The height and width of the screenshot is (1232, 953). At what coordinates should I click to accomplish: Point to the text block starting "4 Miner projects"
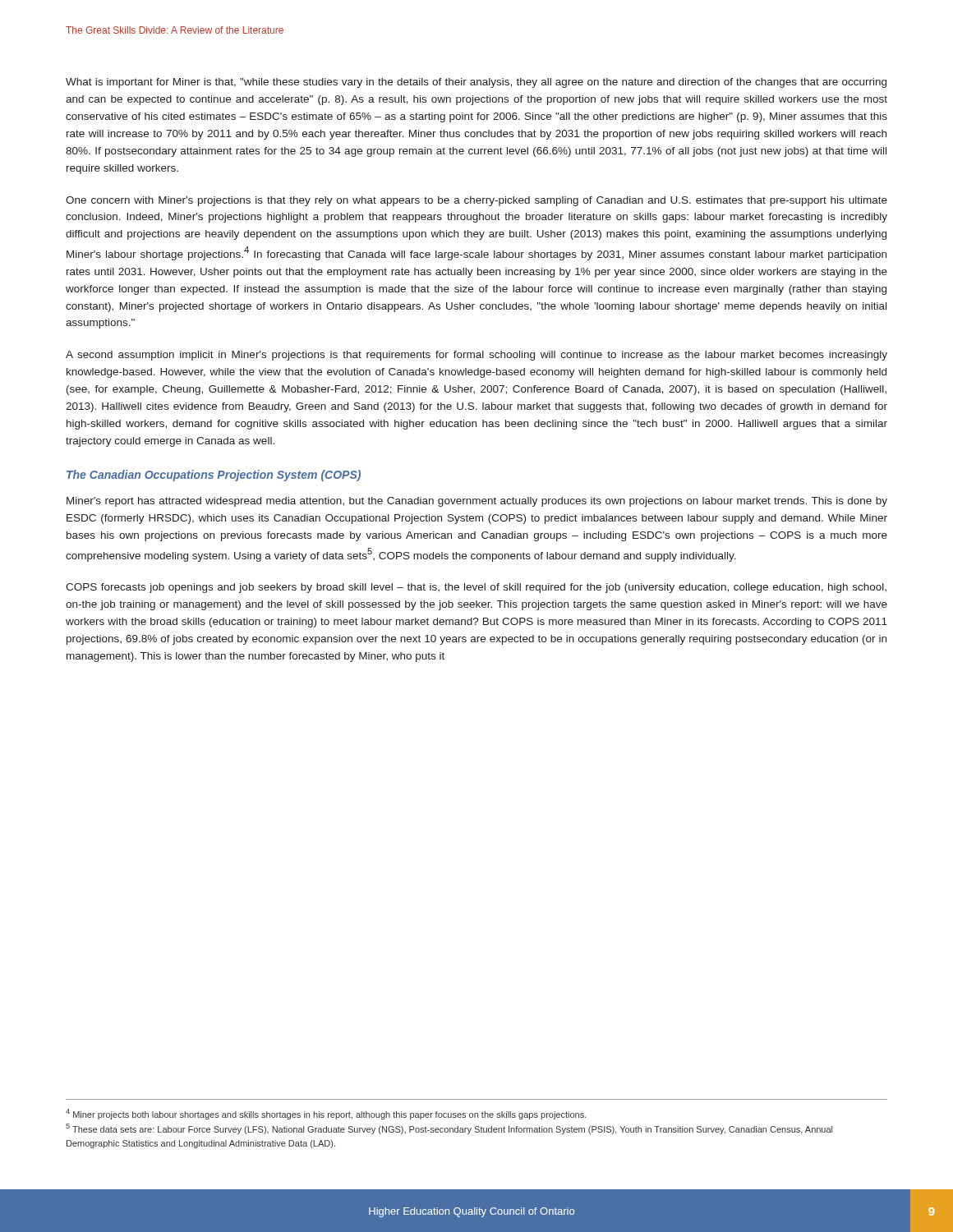[x=449, y=1128]
